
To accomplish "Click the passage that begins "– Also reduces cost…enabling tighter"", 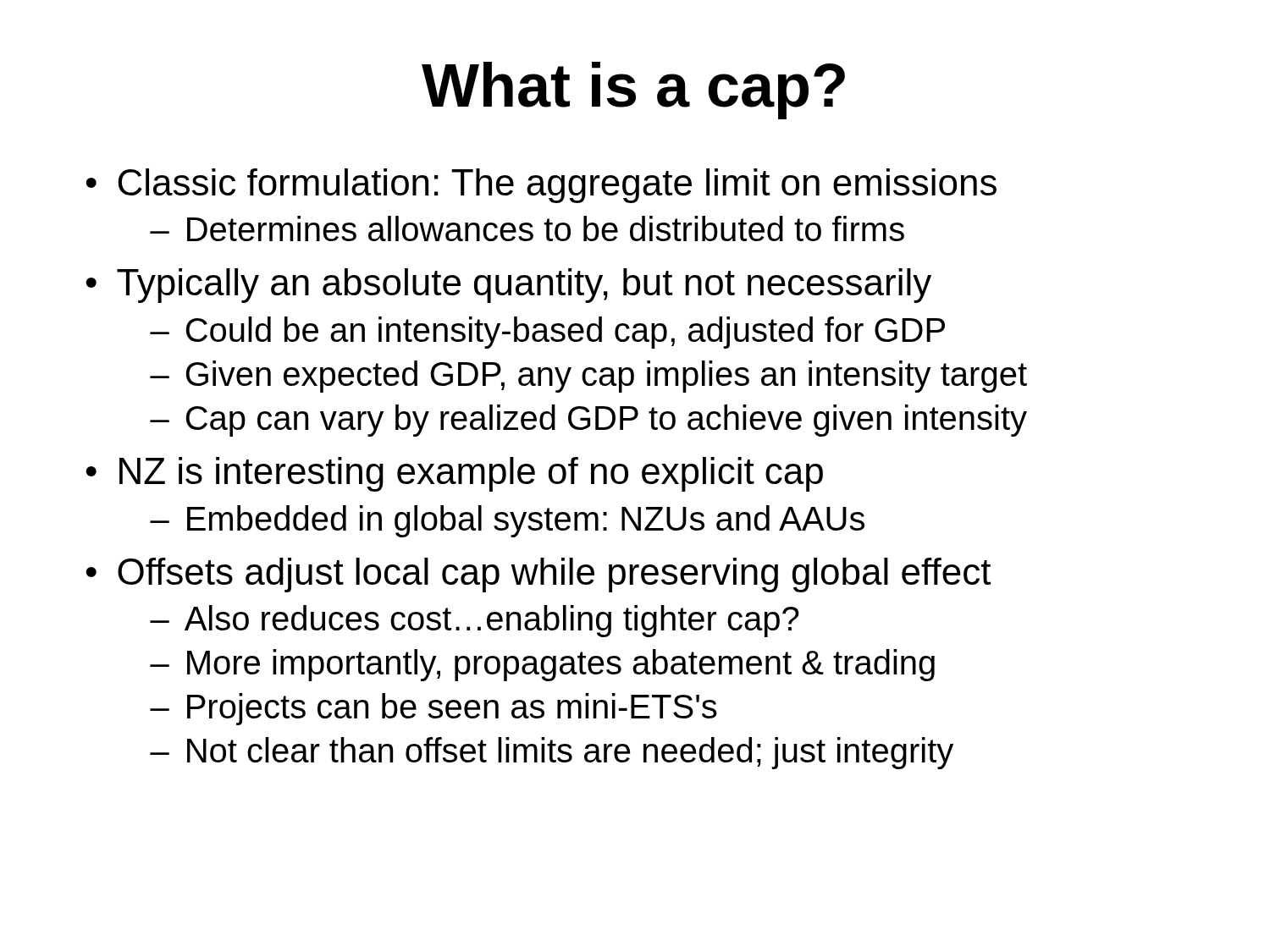I will [x=458, y=619].
